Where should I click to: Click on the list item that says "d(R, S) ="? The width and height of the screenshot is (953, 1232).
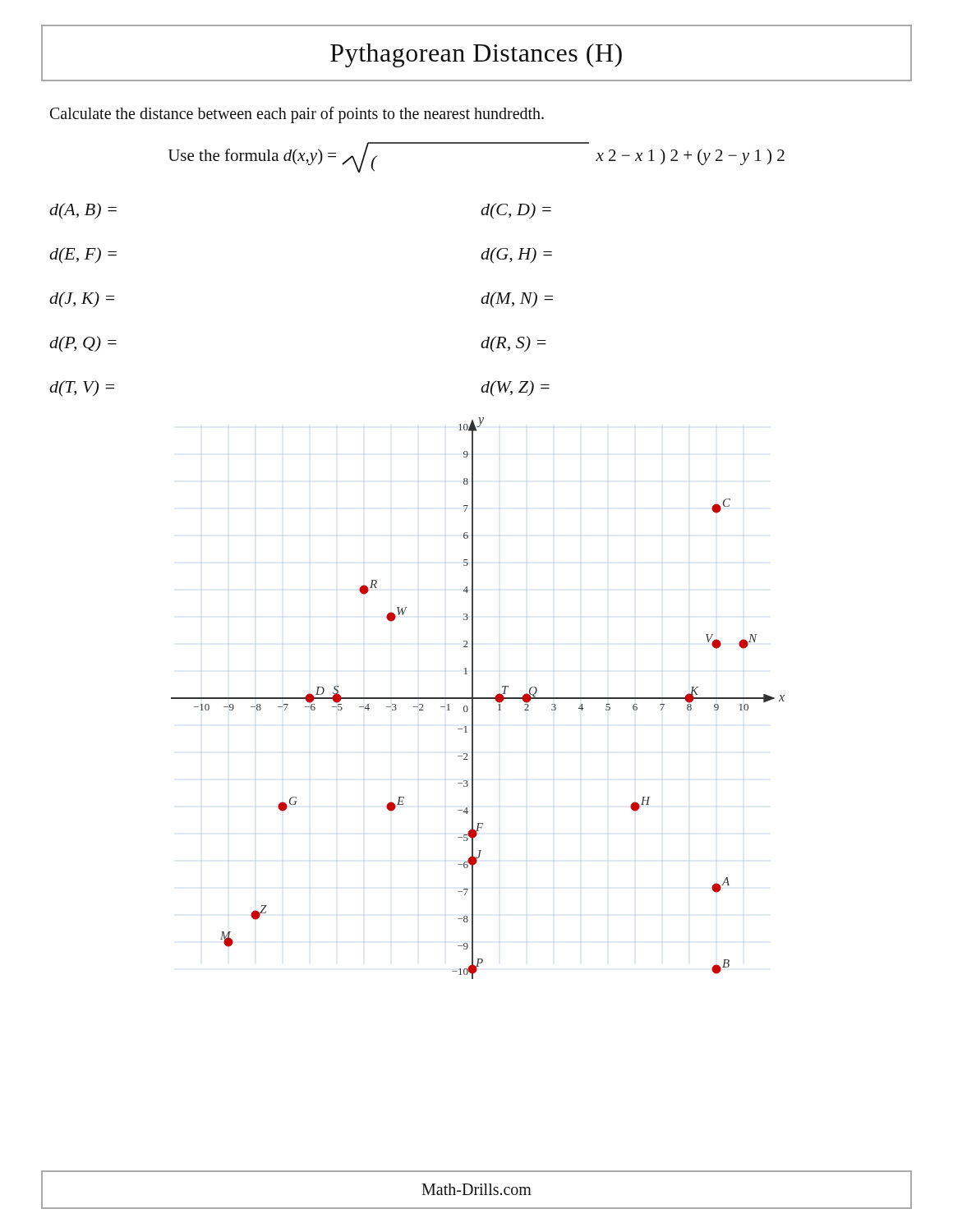tap(514, 342)
